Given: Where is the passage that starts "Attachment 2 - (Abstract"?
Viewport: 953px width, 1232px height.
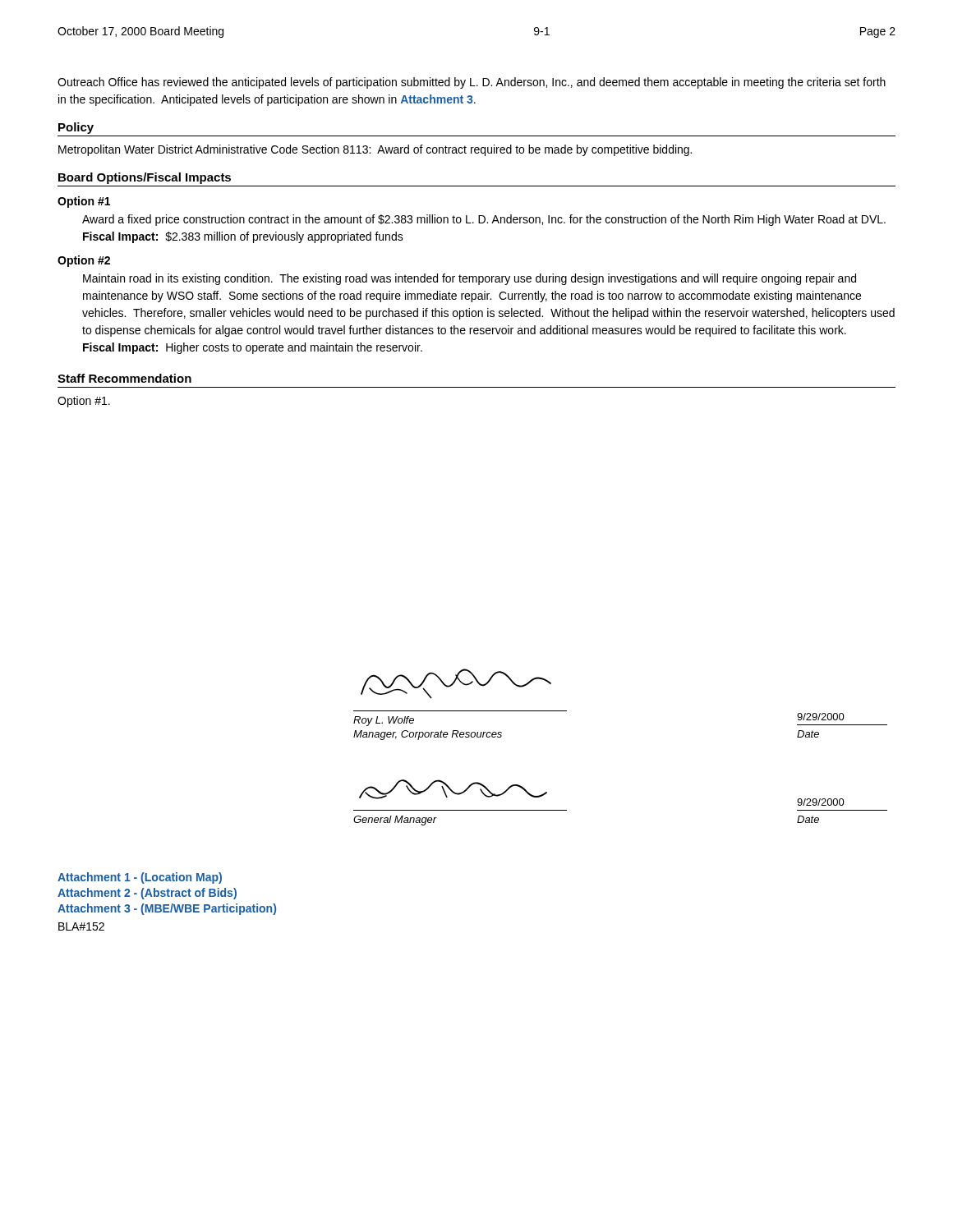Looking at the screenshot, I should point(147,893).
